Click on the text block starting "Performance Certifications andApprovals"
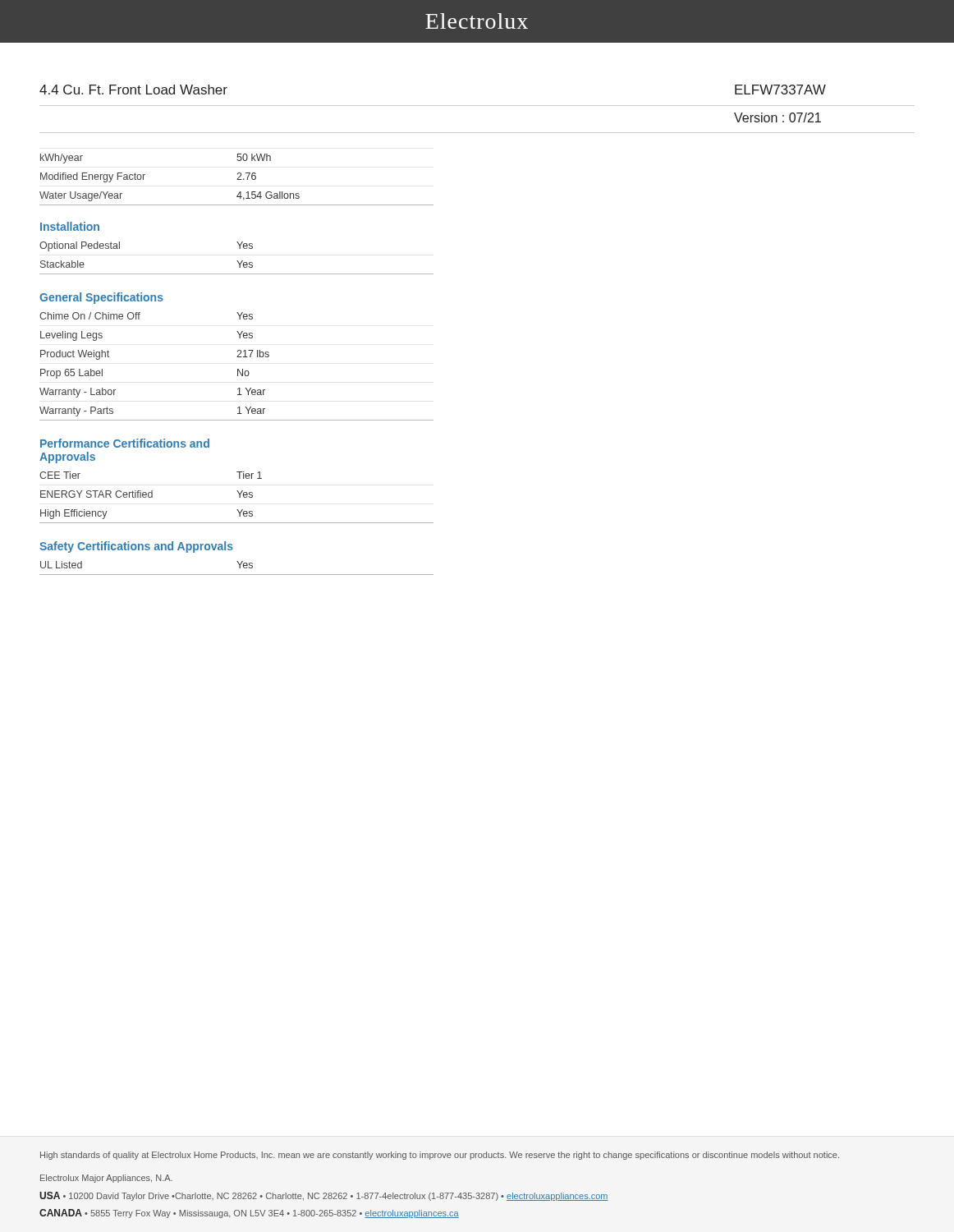Screen dimensions: 1232x954 click(125, 450)
